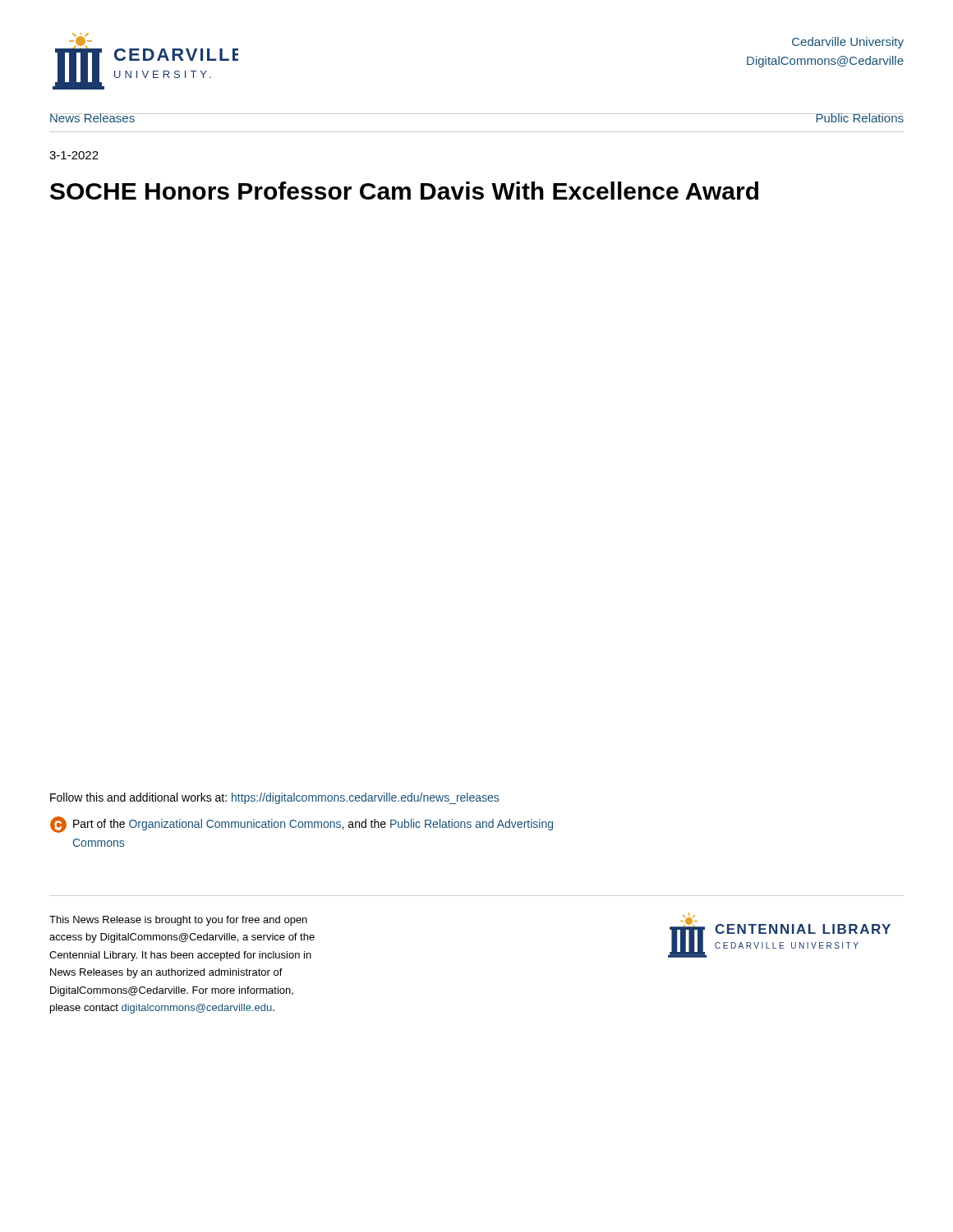The image size is (953, 1232).
Task: Locate the title
Action: 476,191
